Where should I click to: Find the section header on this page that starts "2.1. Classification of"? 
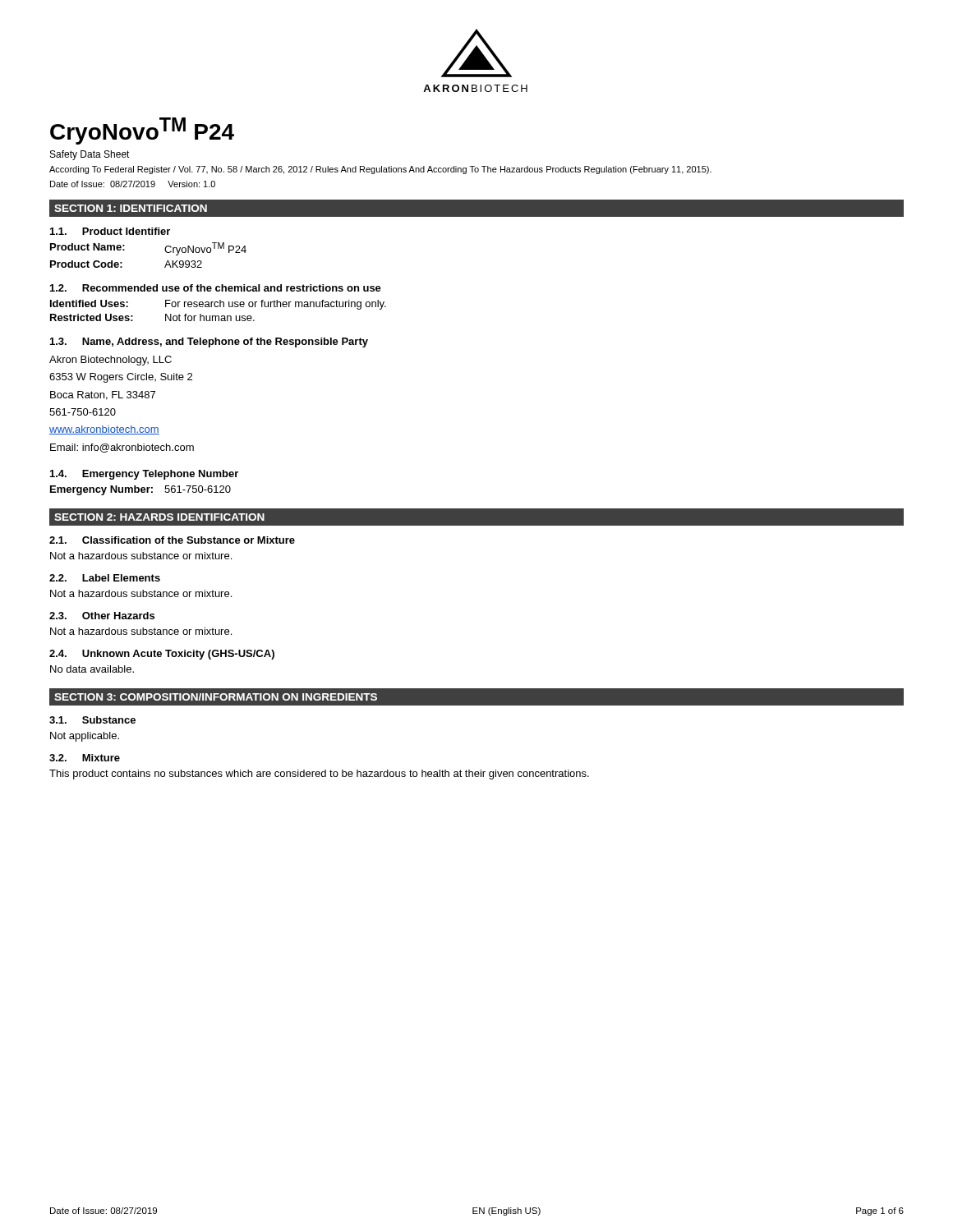[172, 540]
